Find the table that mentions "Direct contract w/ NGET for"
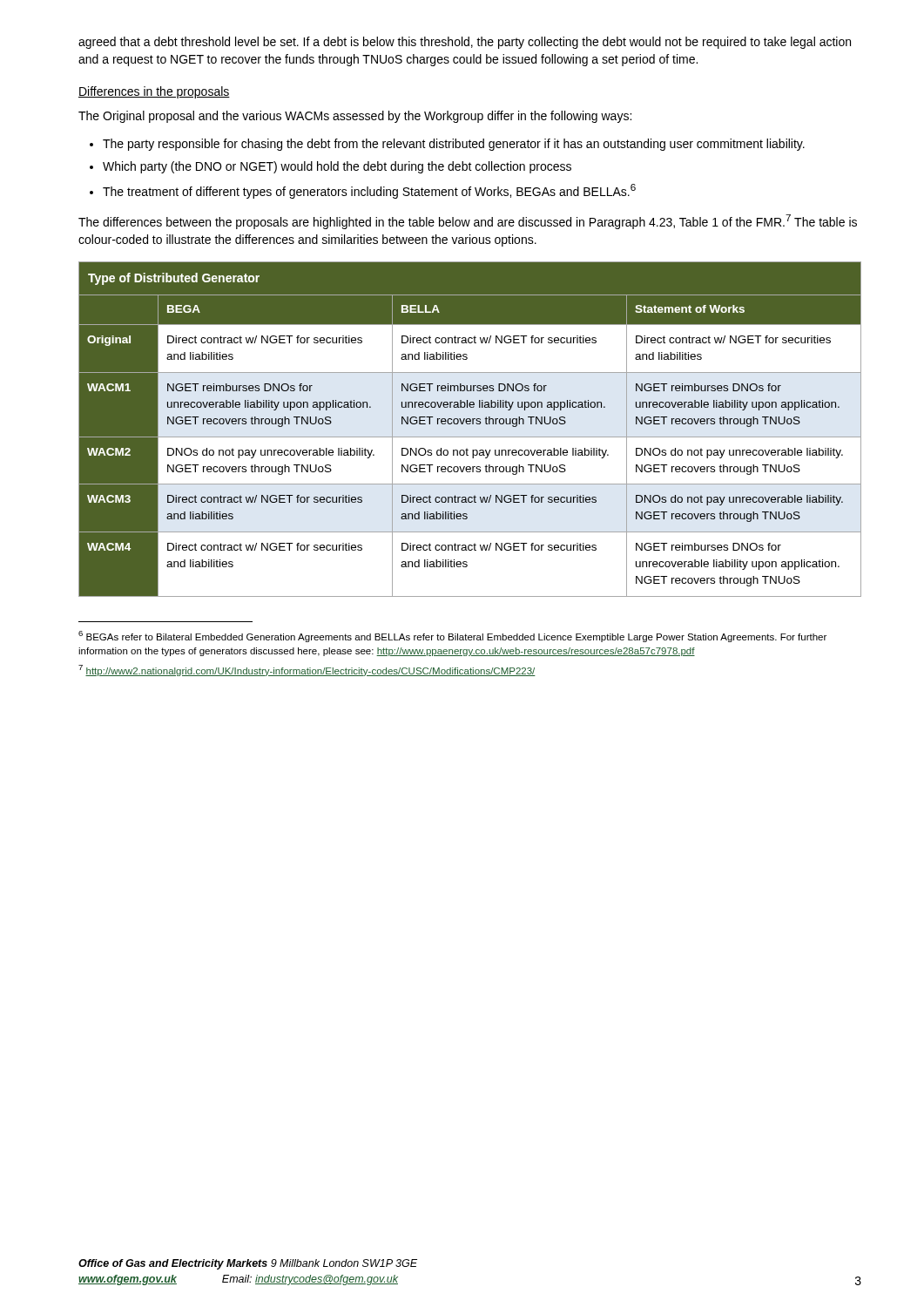This screenshot has width=924, height=1307. click(470, 429)
